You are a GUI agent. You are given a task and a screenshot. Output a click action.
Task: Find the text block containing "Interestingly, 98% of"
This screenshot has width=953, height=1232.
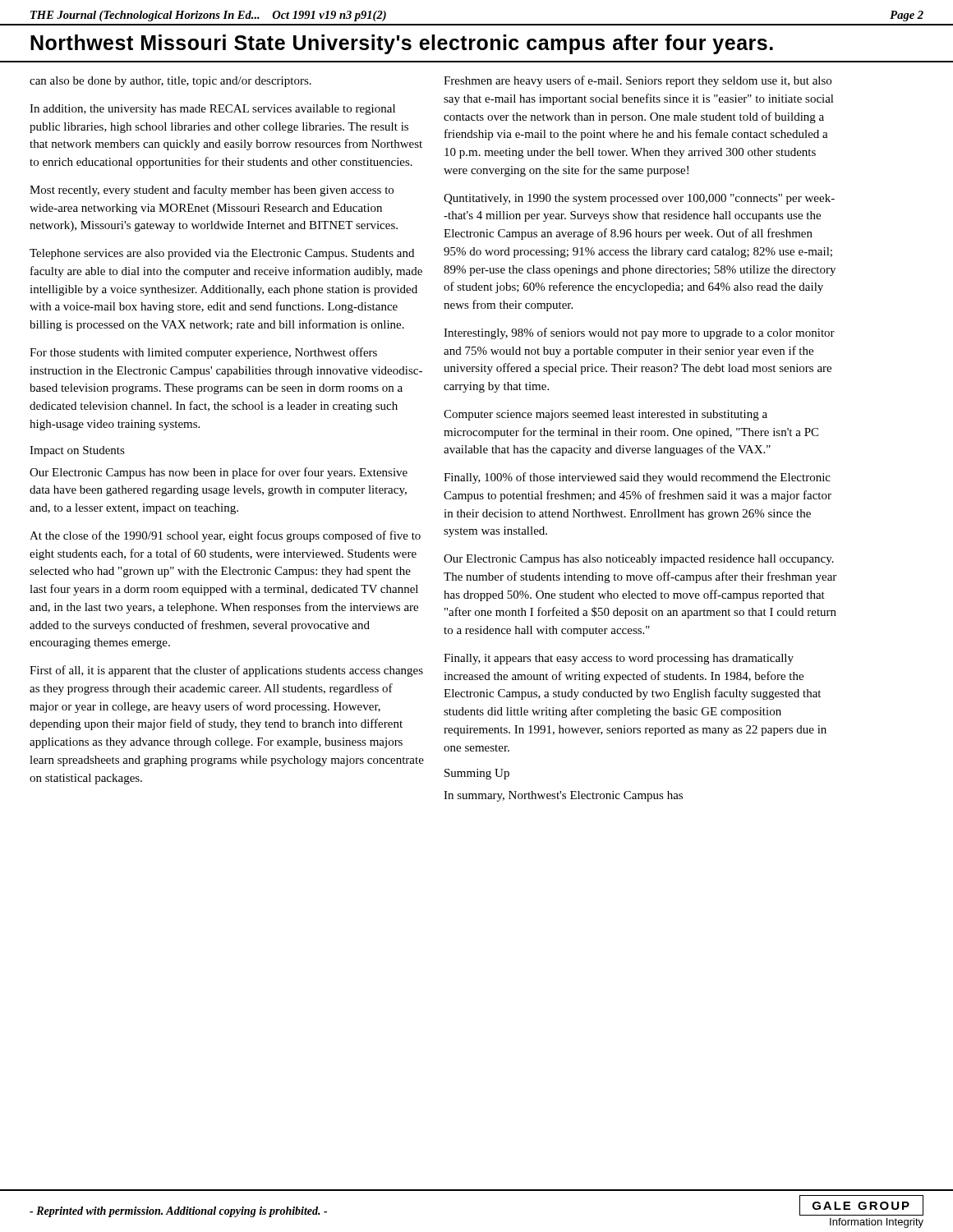639,359
